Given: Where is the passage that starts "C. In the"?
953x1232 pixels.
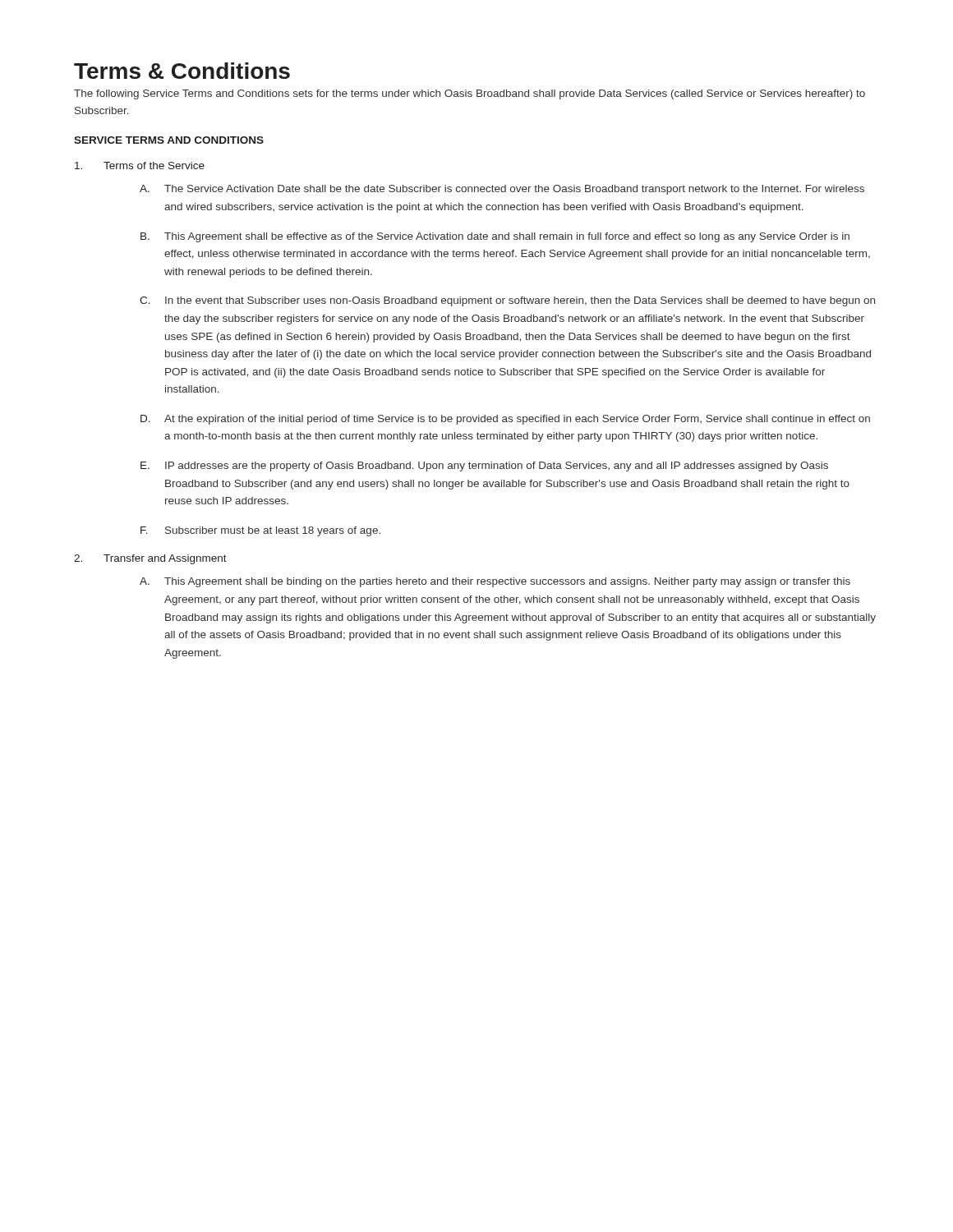Looking at the screenshot, I should (x=509, y=345).
